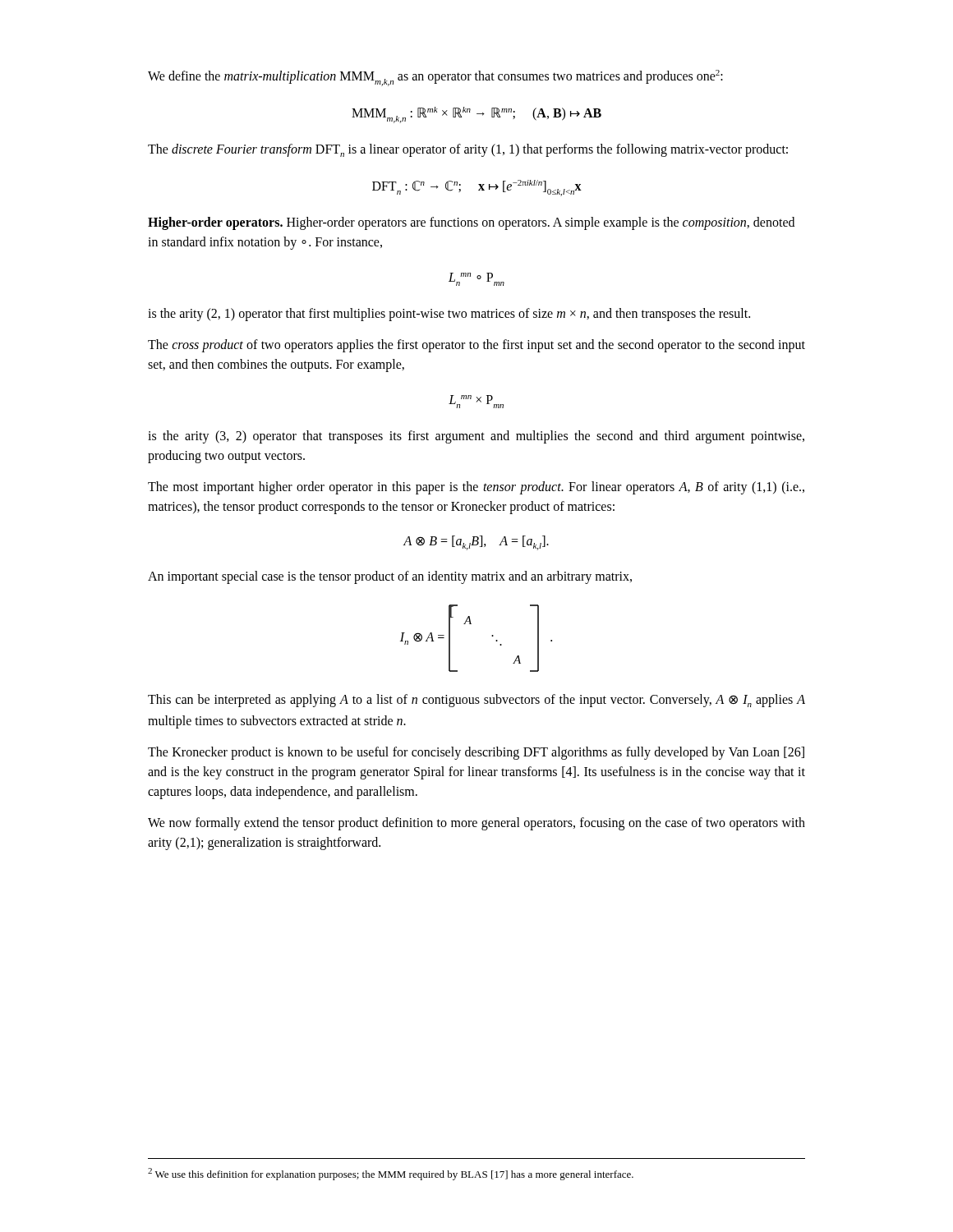
Task: Click the passage that begins "An important special case is the"
Action: (x=390, y=577)
